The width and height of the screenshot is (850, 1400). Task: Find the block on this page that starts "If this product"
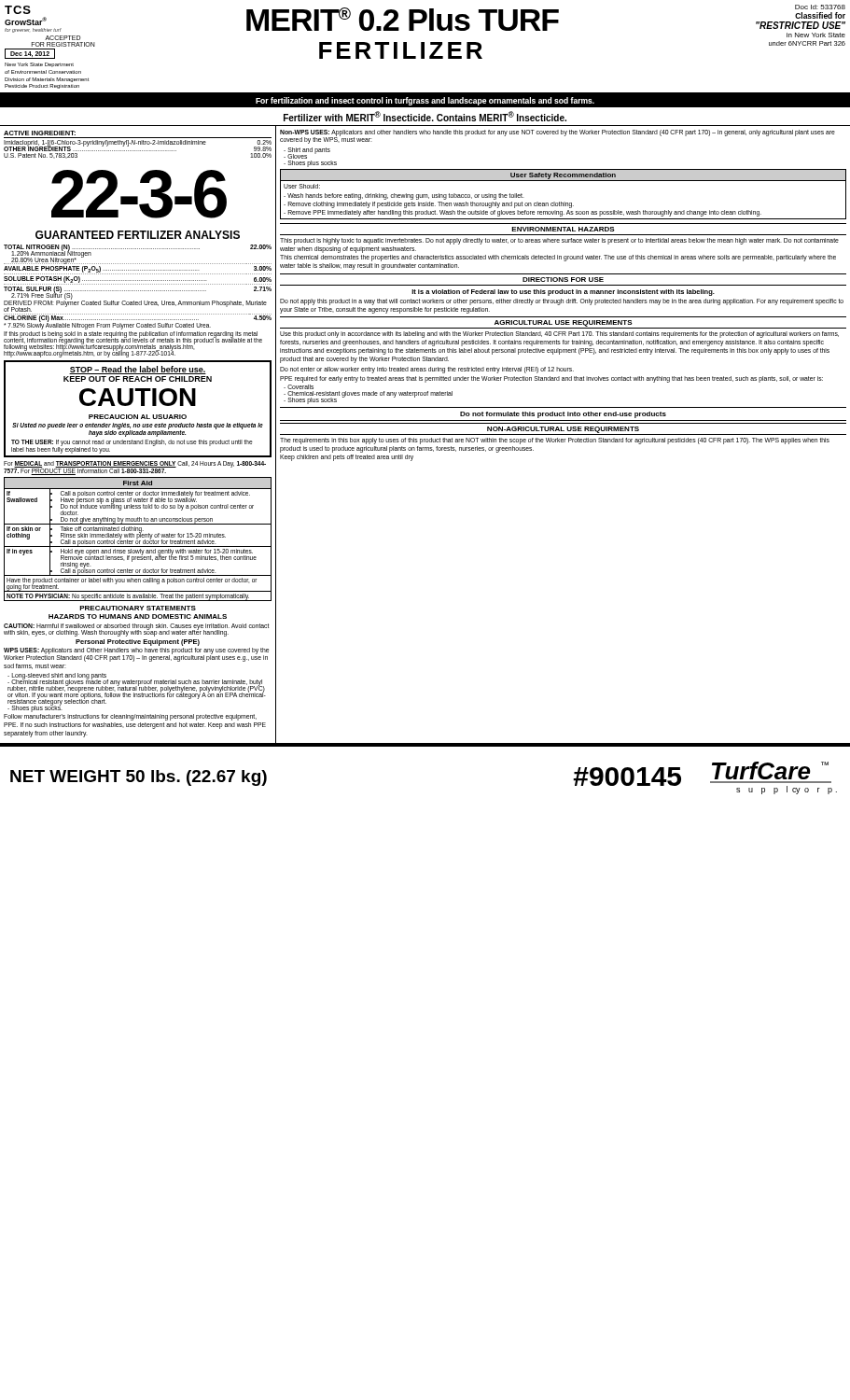(133, 344)
